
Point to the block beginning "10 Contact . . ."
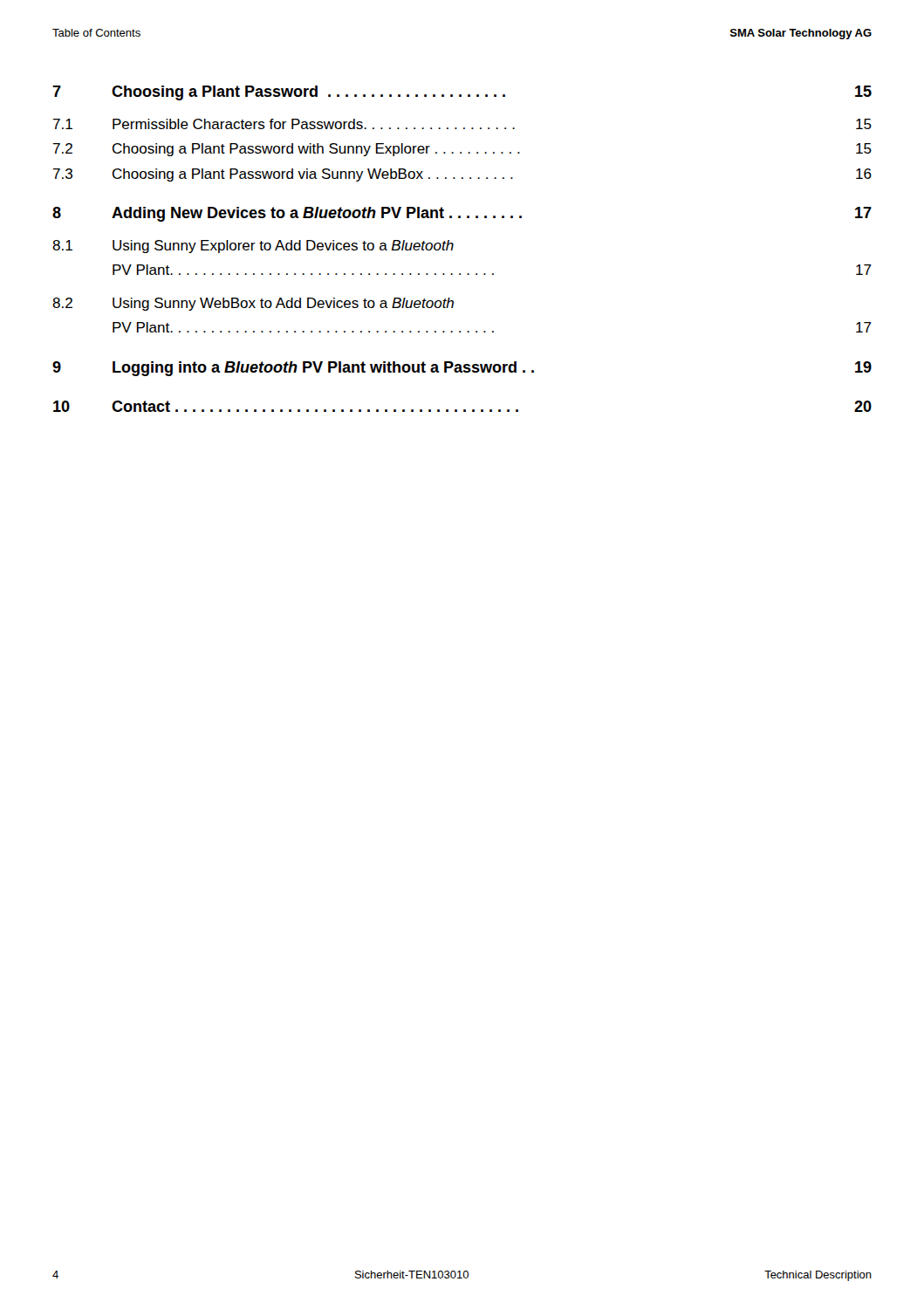click(462, 407)
